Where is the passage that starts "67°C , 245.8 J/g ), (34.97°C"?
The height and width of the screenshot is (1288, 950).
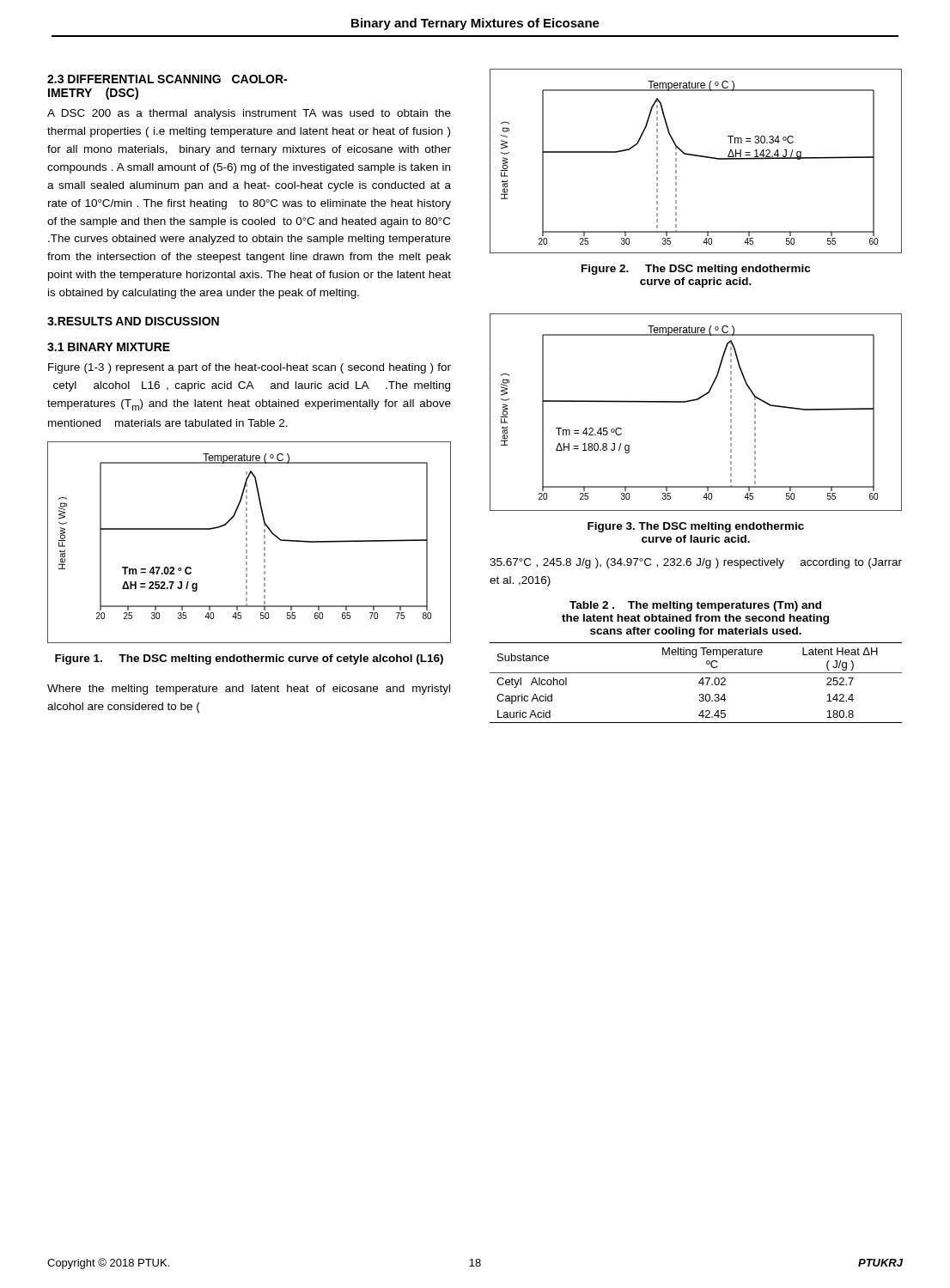(696, 571)
